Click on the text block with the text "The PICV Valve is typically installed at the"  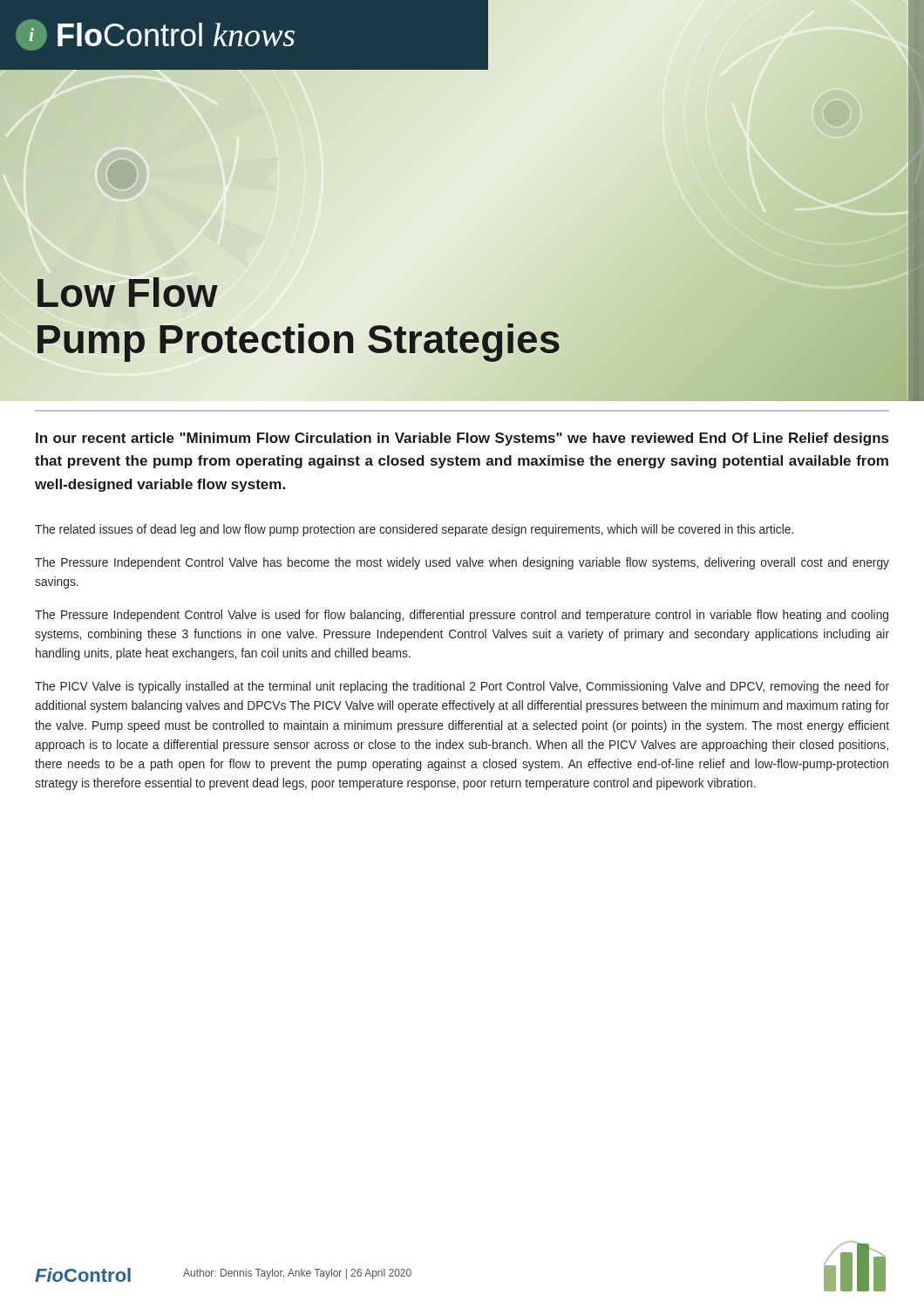[x=462, y=735]
